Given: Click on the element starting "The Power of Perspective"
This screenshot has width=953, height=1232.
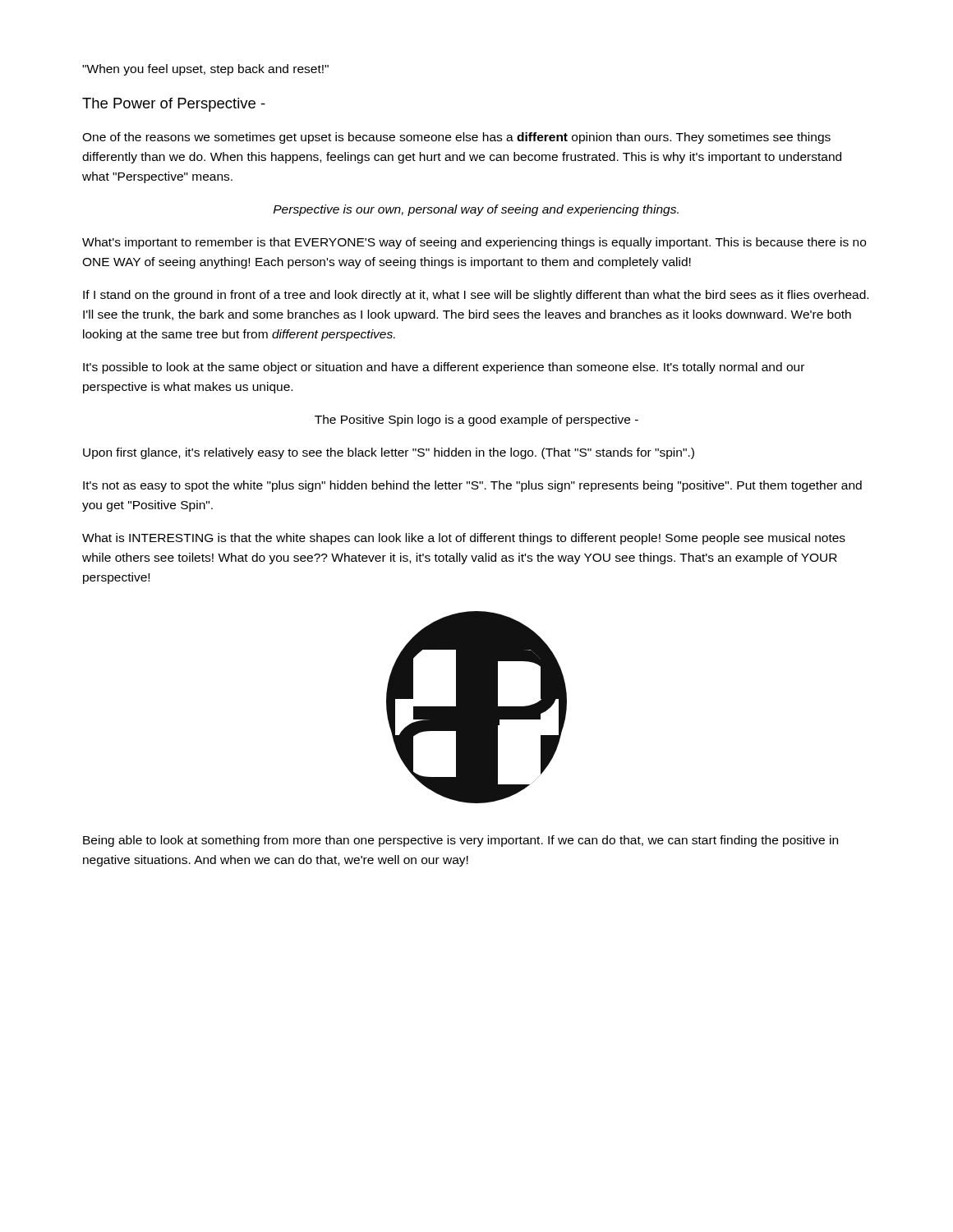Looking at the screenshot, I should coord(174,103).
